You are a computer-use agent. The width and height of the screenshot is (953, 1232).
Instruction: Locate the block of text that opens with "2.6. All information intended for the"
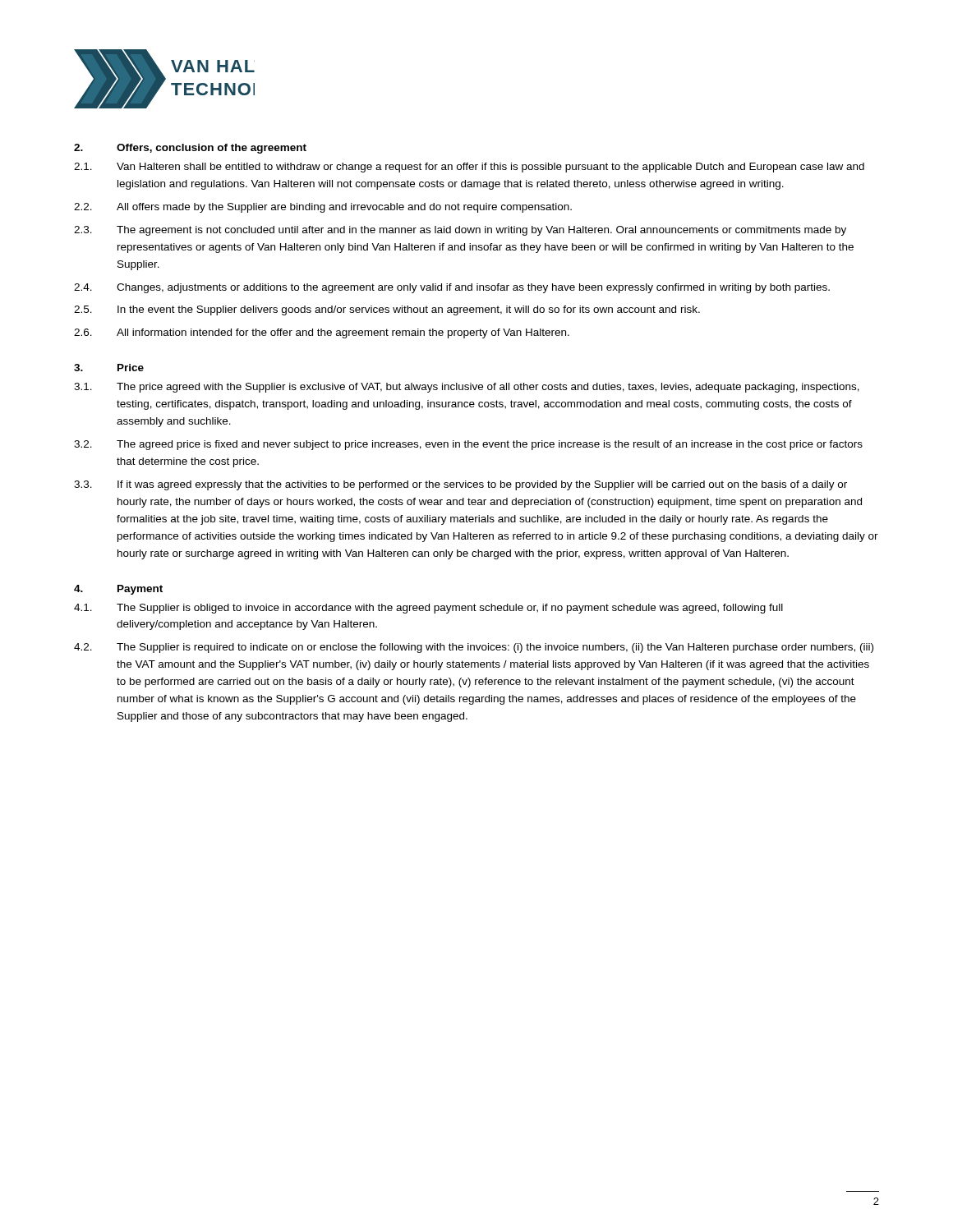(x=322, y=333)
